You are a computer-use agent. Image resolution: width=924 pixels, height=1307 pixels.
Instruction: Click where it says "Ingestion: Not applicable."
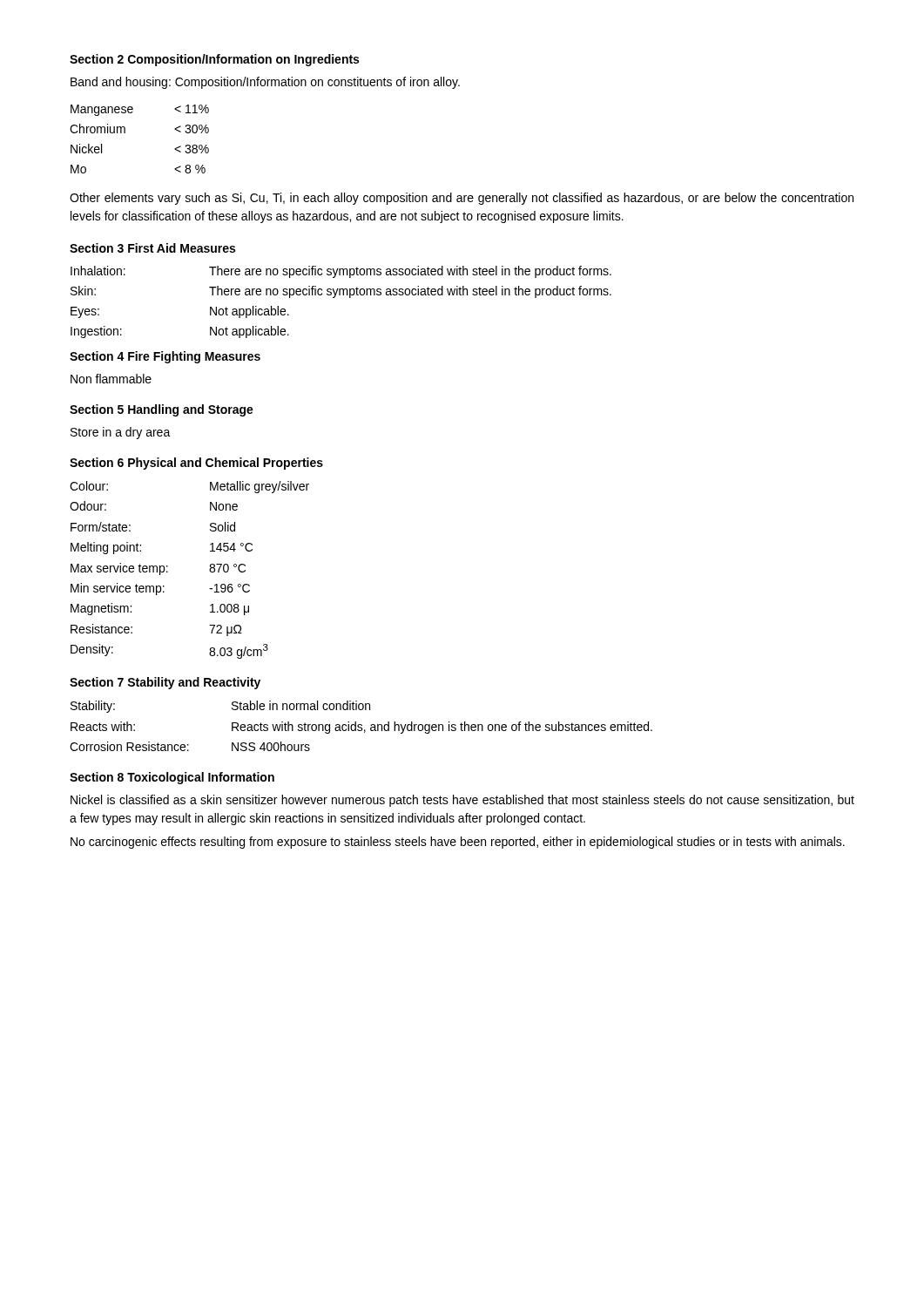coord(98,332)
